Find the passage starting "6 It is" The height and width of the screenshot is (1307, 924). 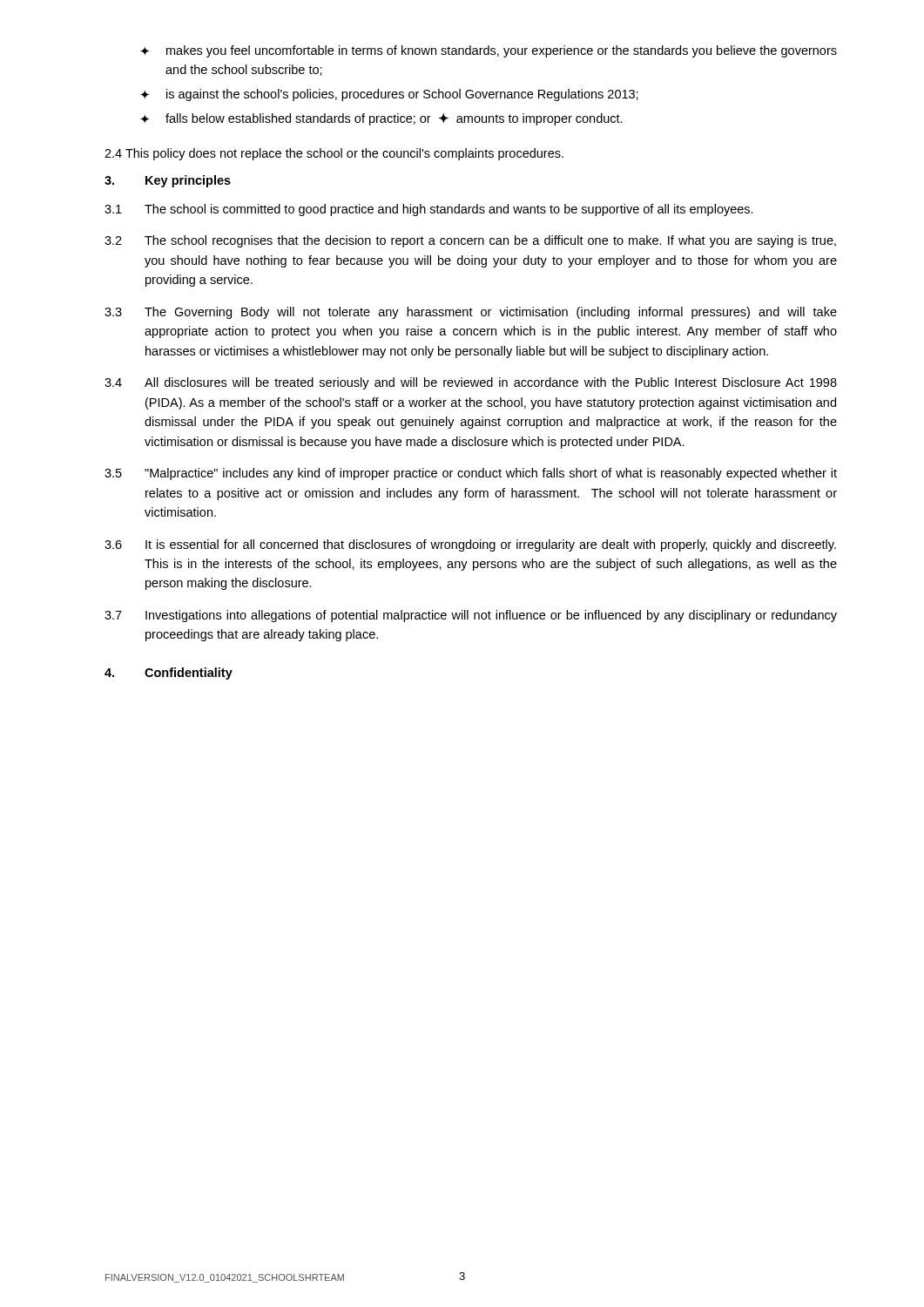[x=471, y=564]
